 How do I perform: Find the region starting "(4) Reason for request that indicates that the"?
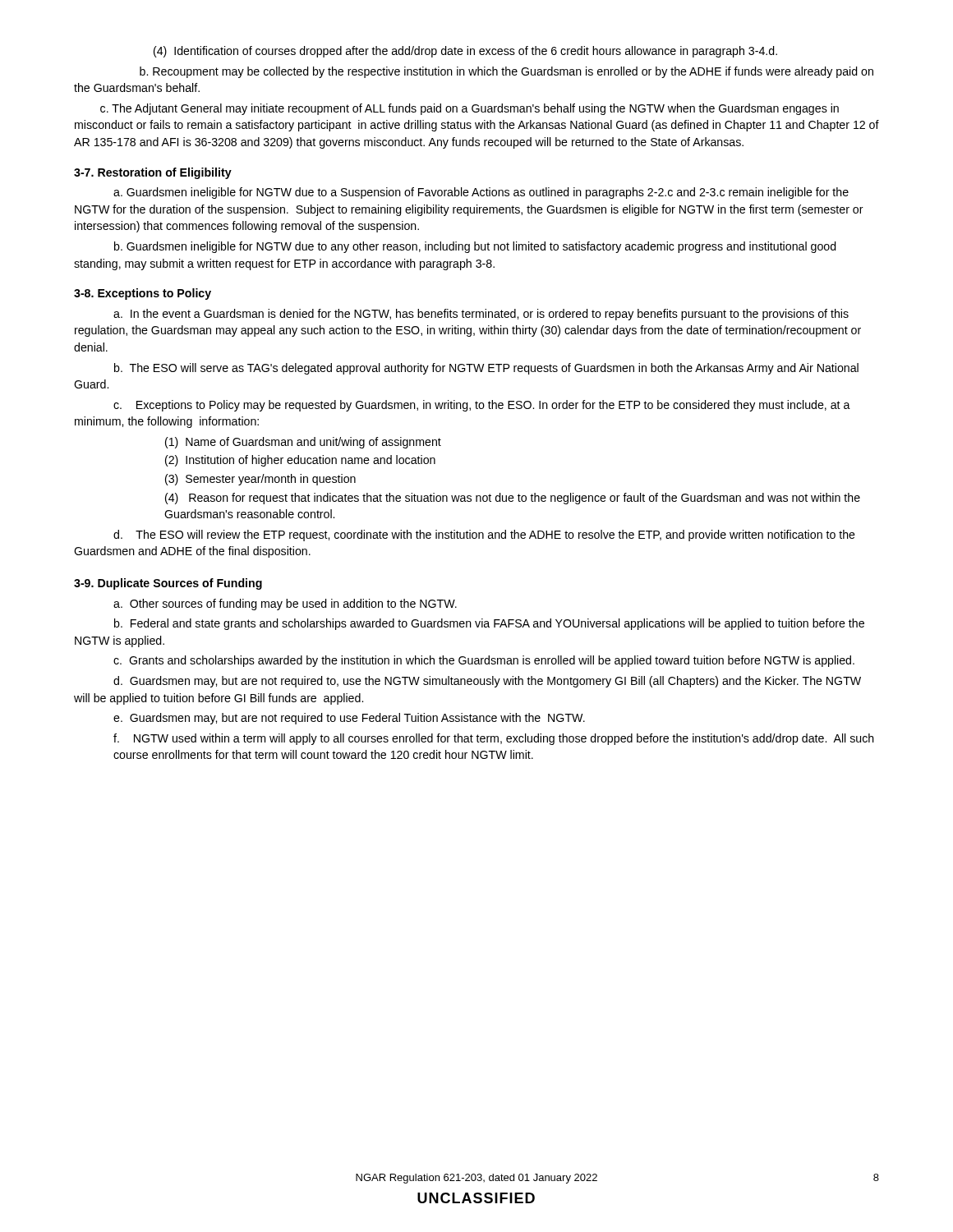pyautogui.click(x=512, y=506)
